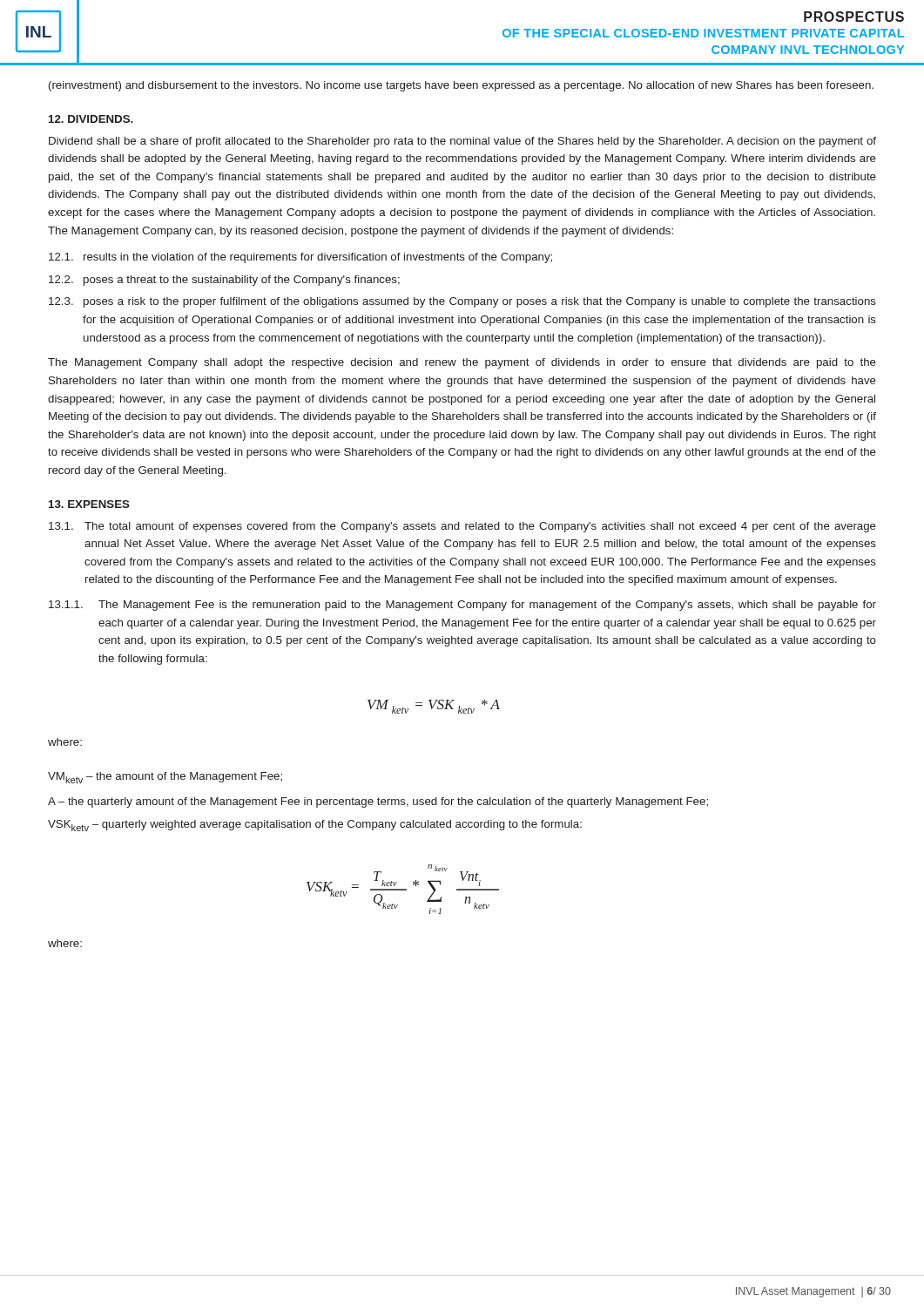Screen dimensions: 1307x924
Task: Locate the list item containing "12.1. results in the violation of the"
Action: point(301,258)
